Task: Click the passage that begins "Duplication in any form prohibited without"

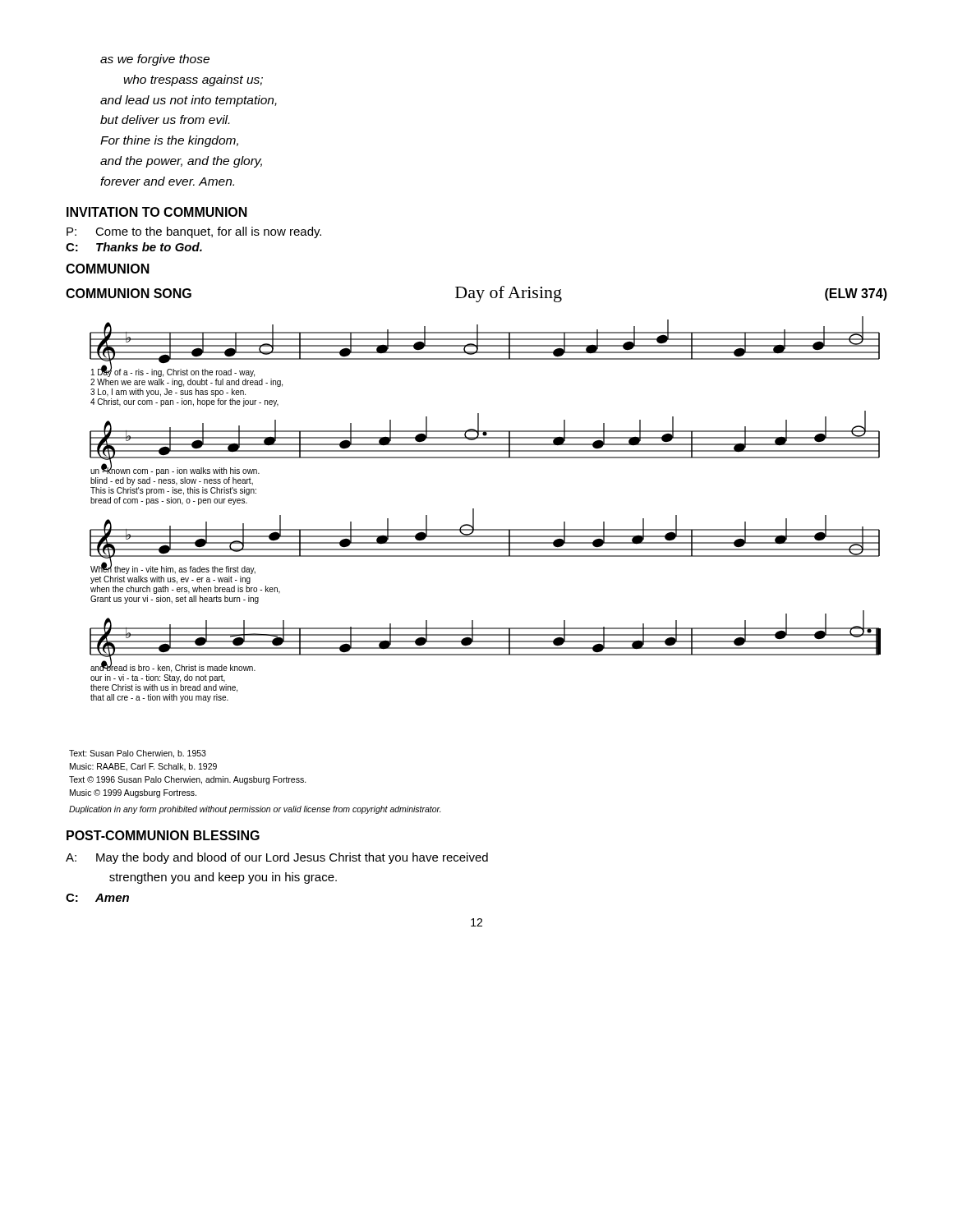Action: [255, 809]
